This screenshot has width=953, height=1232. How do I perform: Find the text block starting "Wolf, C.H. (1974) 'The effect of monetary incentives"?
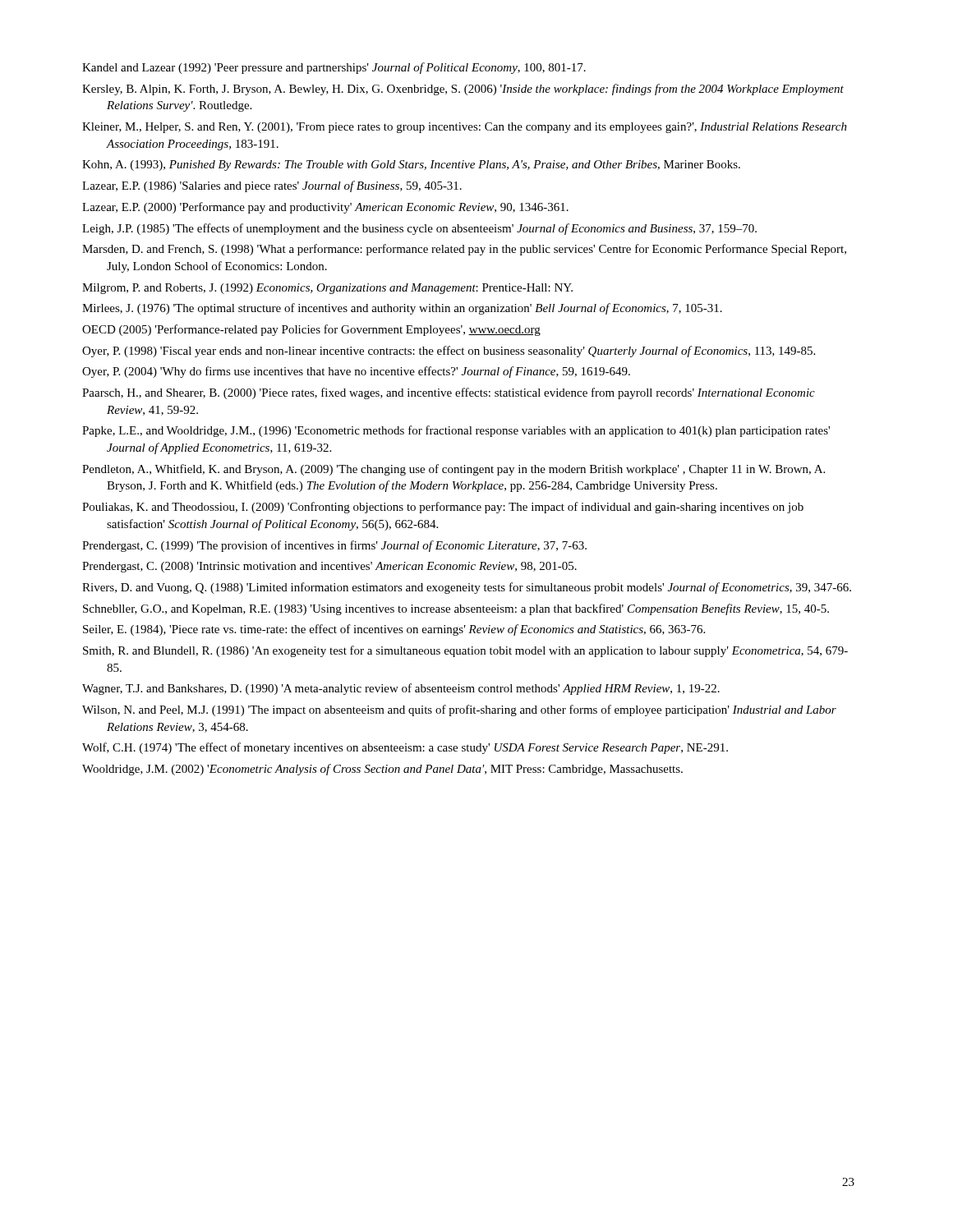(x=405, y=748)
